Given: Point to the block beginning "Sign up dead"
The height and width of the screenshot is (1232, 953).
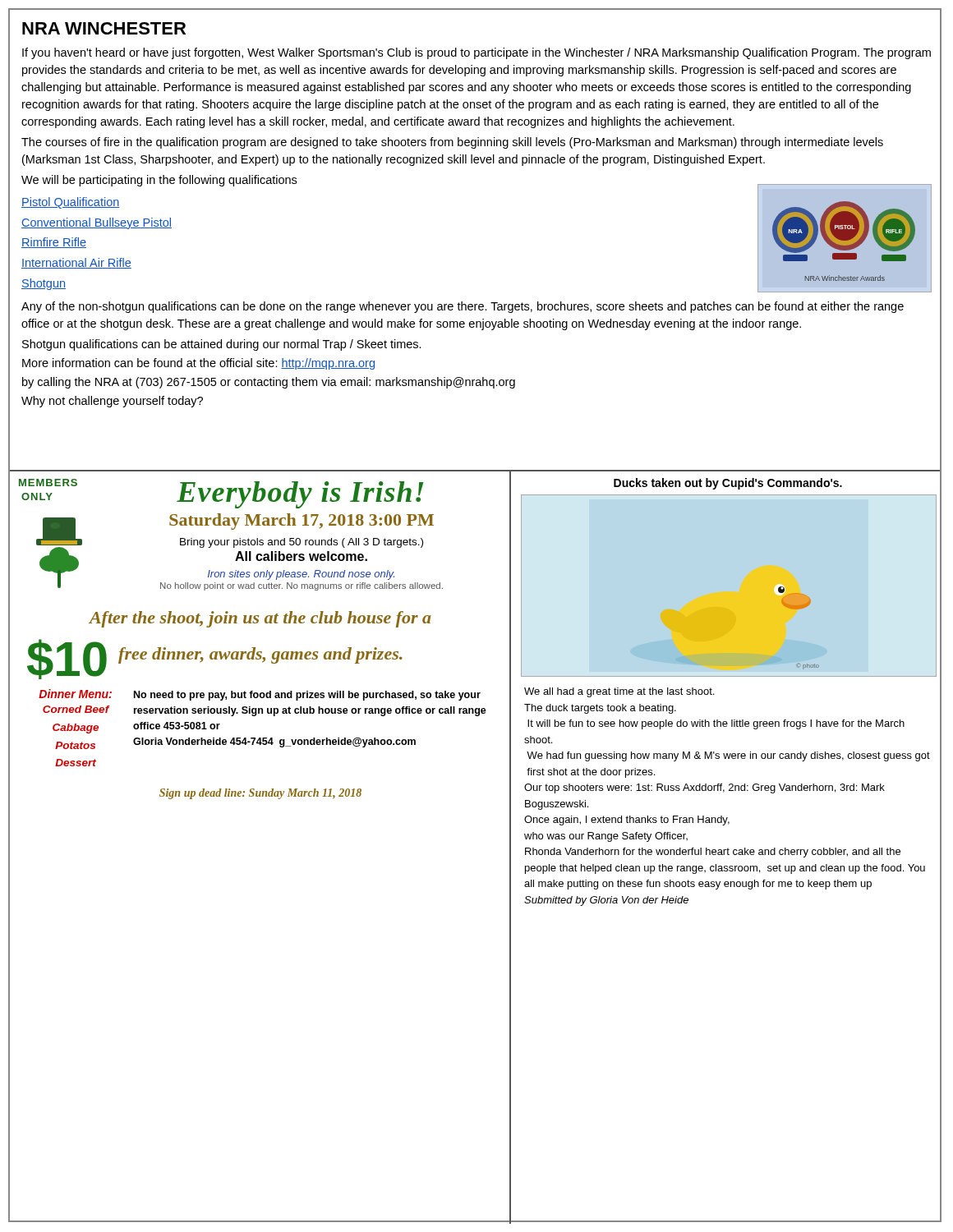Looking at the screenshot, I should click(x=260, y=793).
